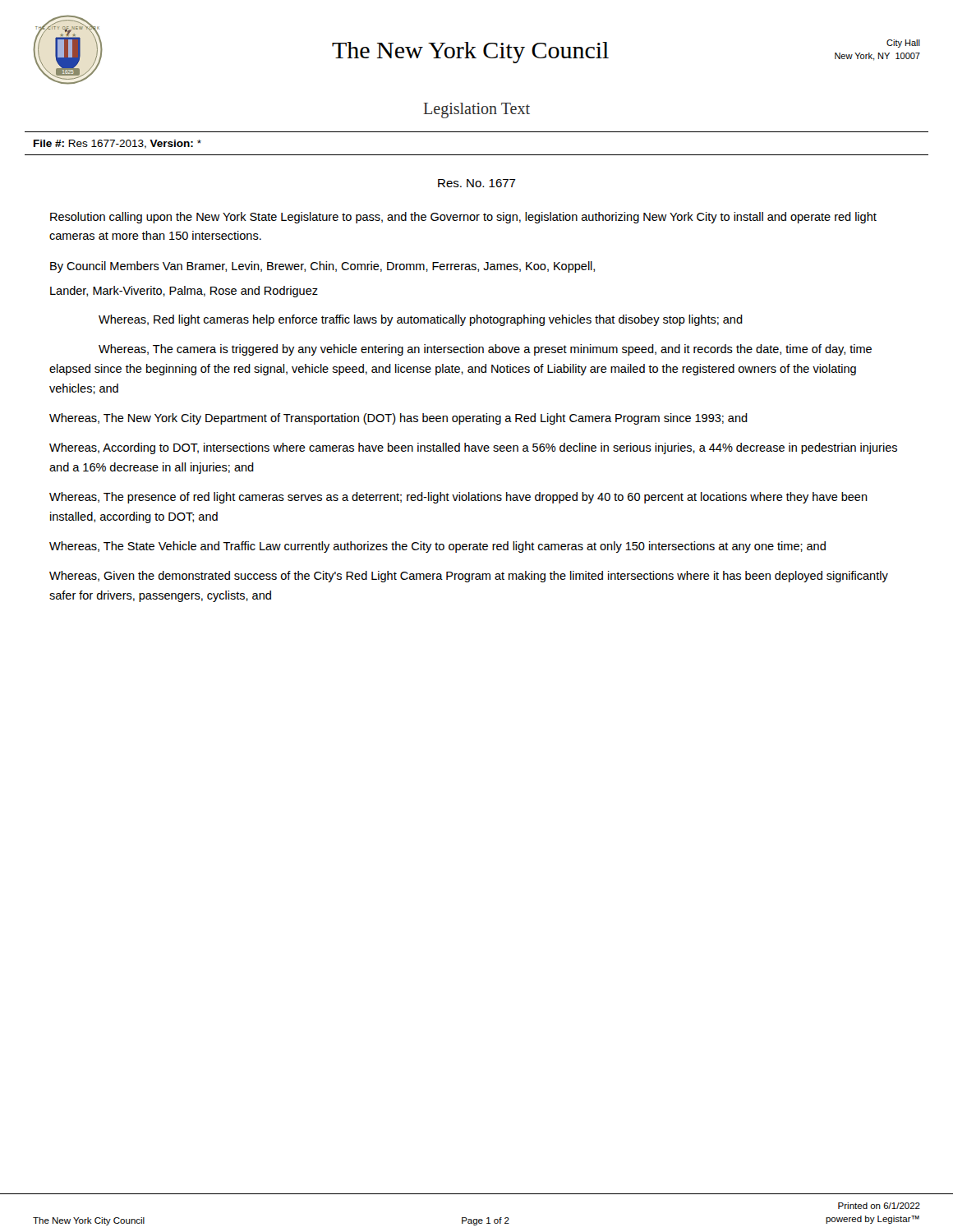Find the text block that reads "Whereas, The camera is"

tap(461, 369)
